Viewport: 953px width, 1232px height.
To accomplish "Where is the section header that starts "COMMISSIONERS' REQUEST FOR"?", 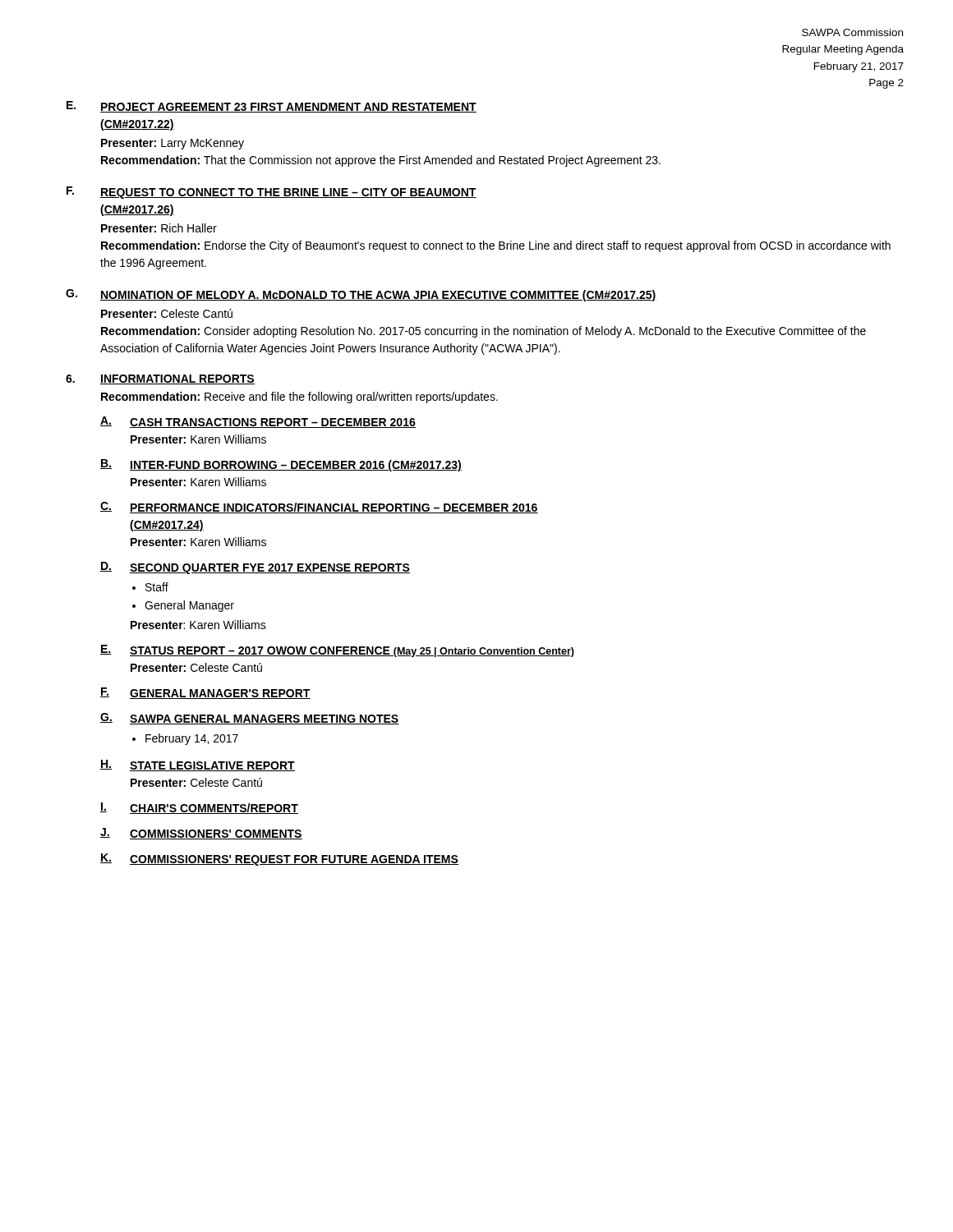I will (x=294, y=859).
